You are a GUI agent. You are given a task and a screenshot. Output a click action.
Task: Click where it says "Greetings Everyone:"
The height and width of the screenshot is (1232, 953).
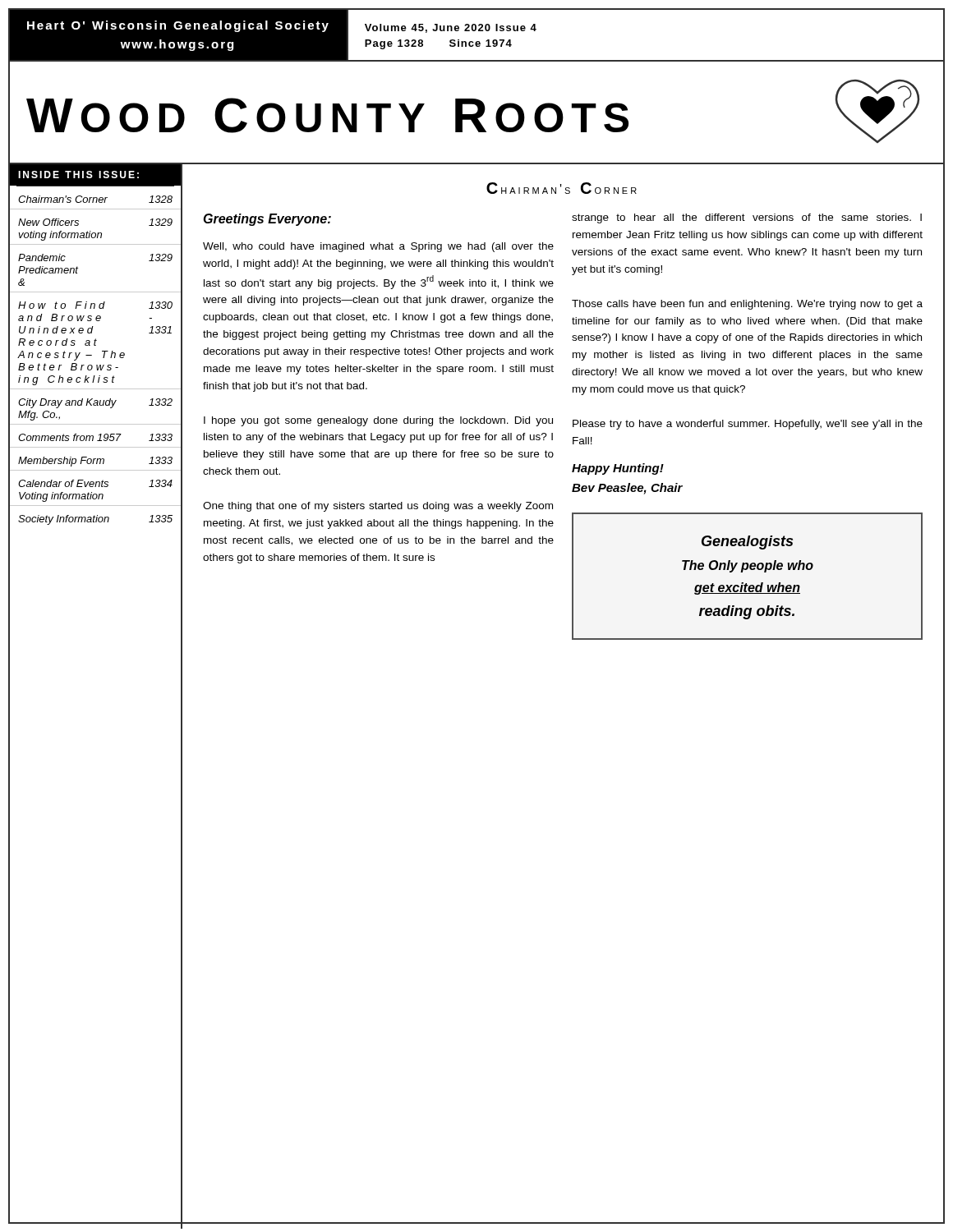click(x=267, y=219)
